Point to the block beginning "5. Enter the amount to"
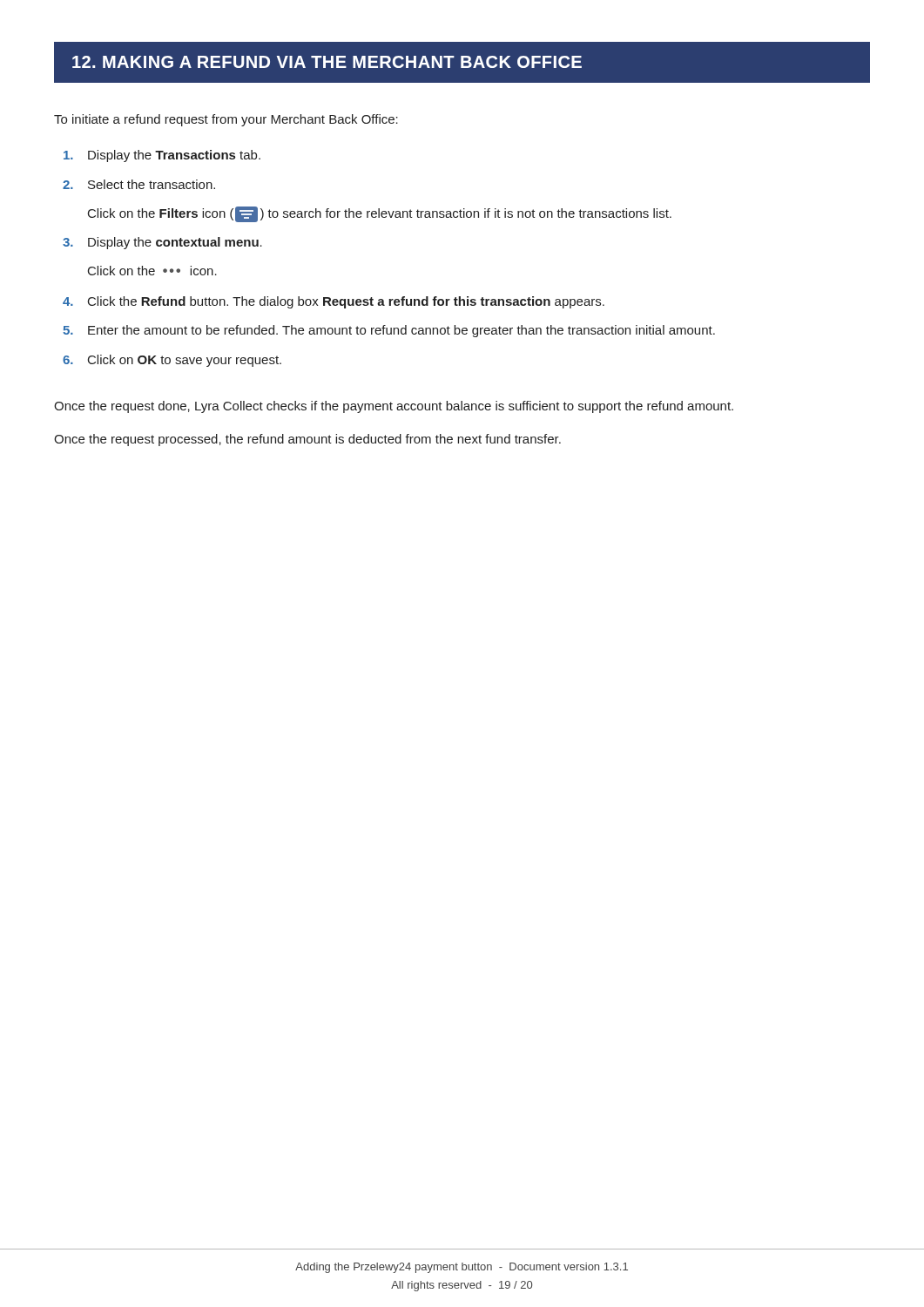 (466, 330)
